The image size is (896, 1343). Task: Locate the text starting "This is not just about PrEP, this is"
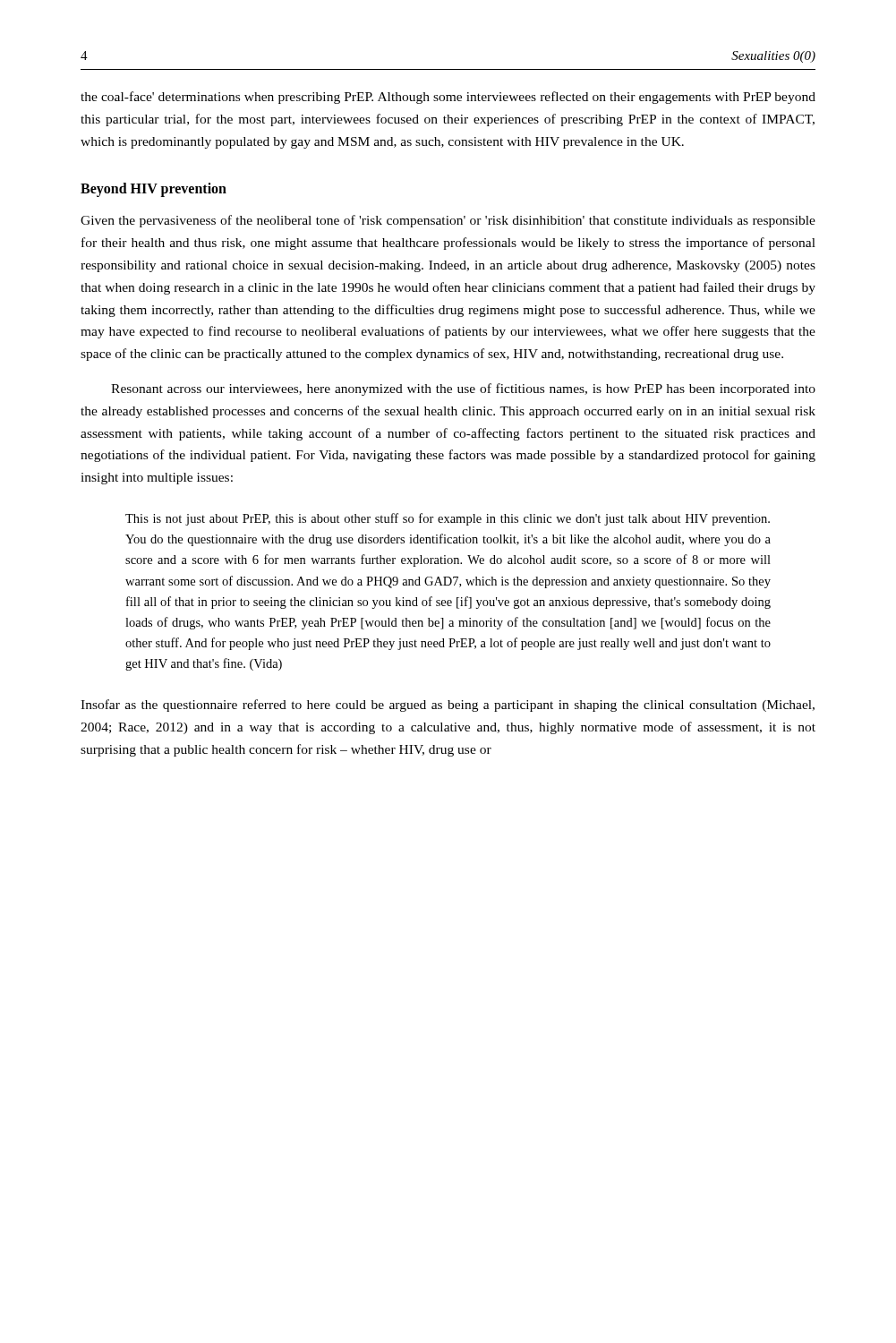[x=448, y=591]
